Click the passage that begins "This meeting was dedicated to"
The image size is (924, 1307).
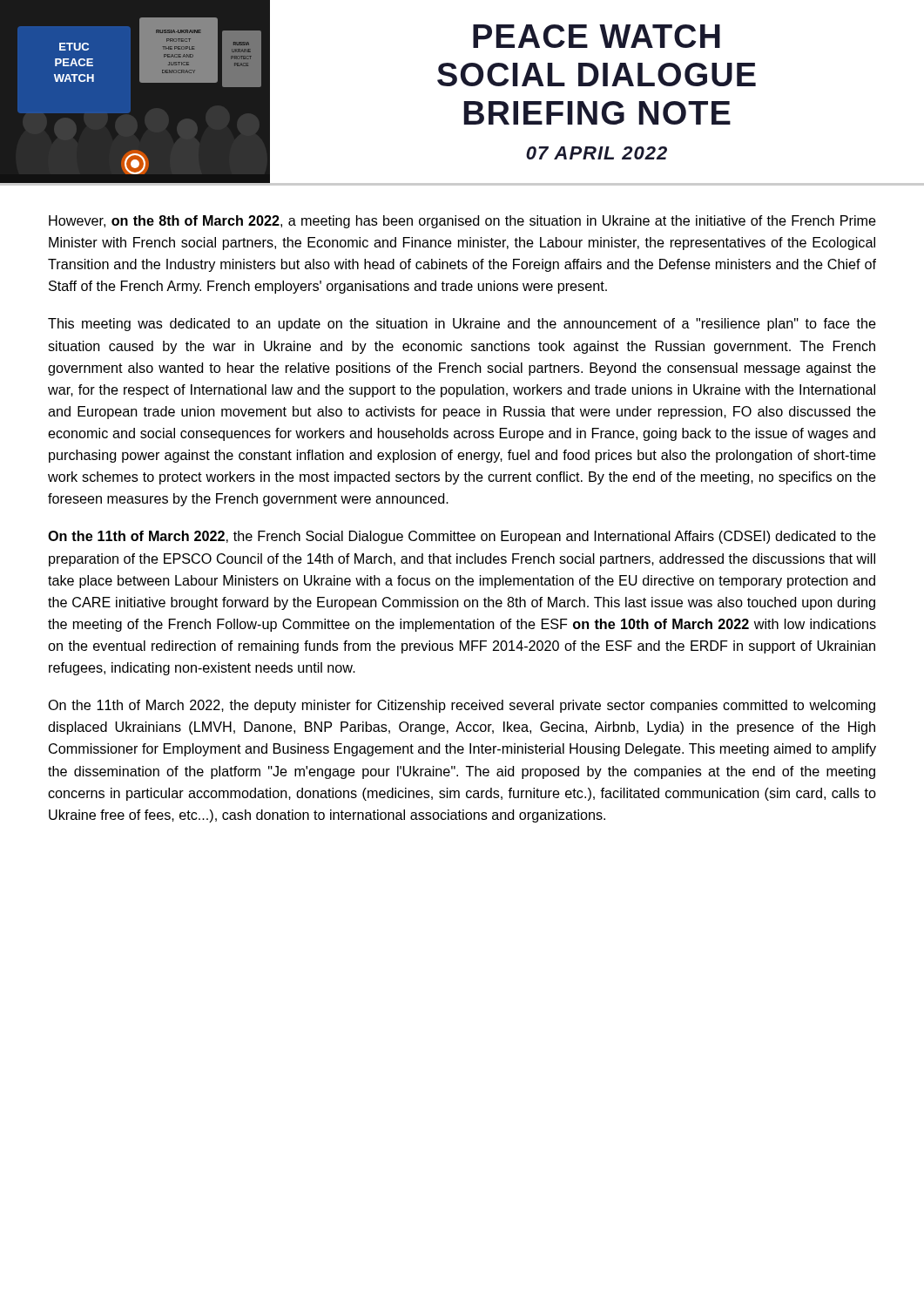pyautogui.click(x=462, y=411)
